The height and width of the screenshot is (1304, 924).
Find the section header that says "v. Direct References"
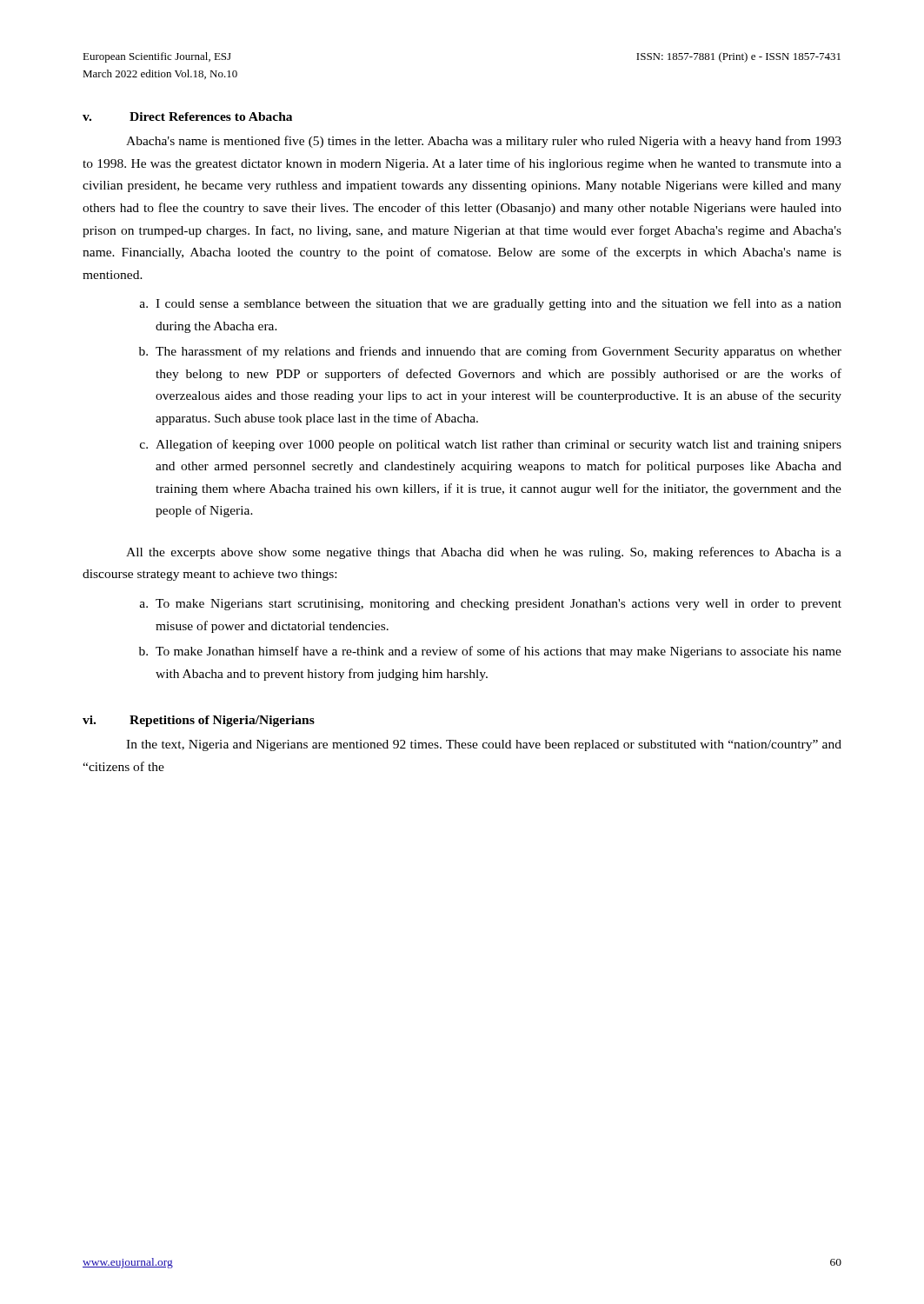pos(188,117)
